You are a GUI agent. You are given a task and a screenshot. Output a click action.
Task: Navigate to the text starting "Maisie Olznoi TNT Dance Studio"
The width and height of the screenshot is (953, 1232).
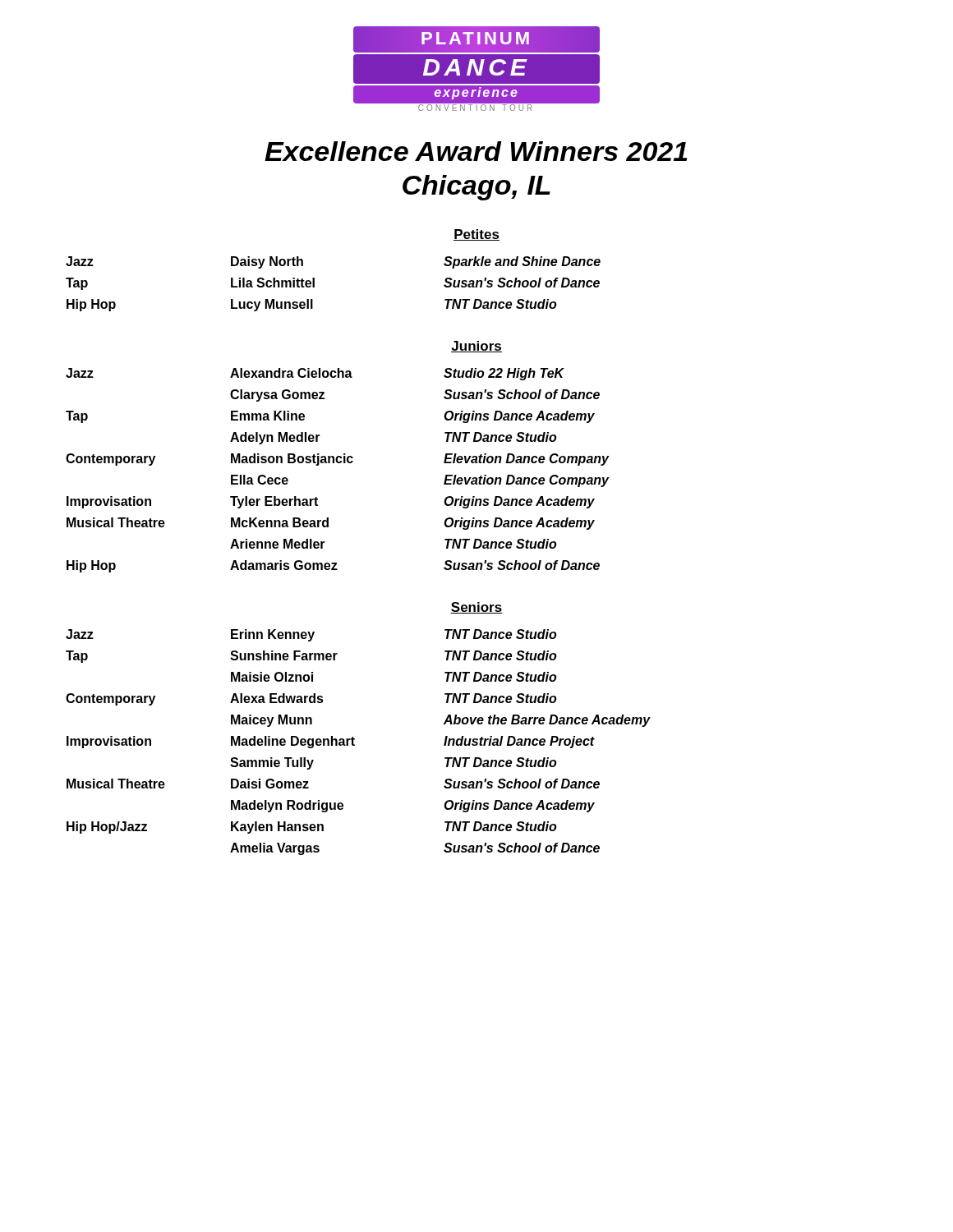point(476,677)
